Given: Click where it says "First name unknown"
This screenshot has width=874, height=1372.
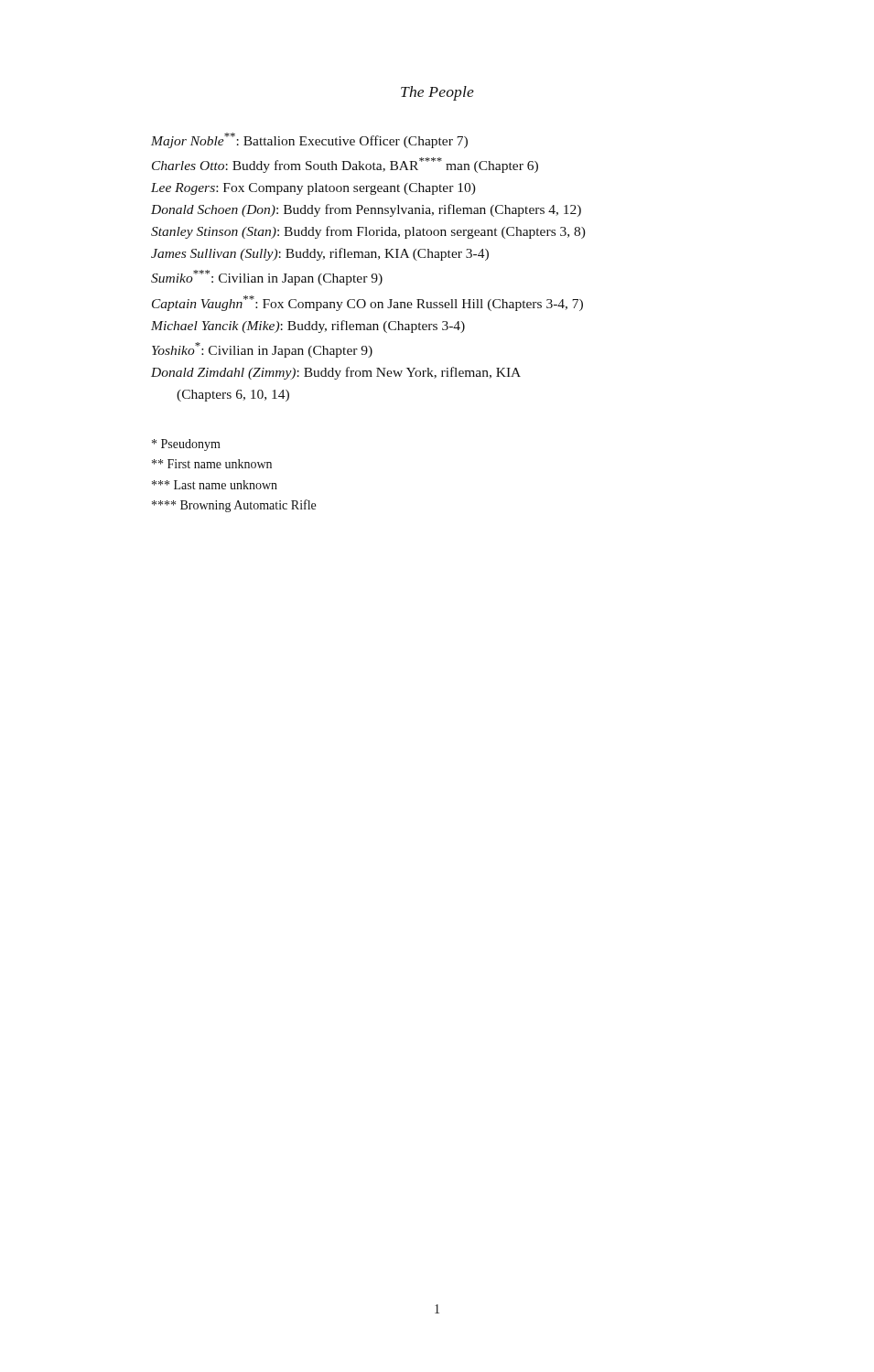Looking at the screenshot, I should click(212, 465).
